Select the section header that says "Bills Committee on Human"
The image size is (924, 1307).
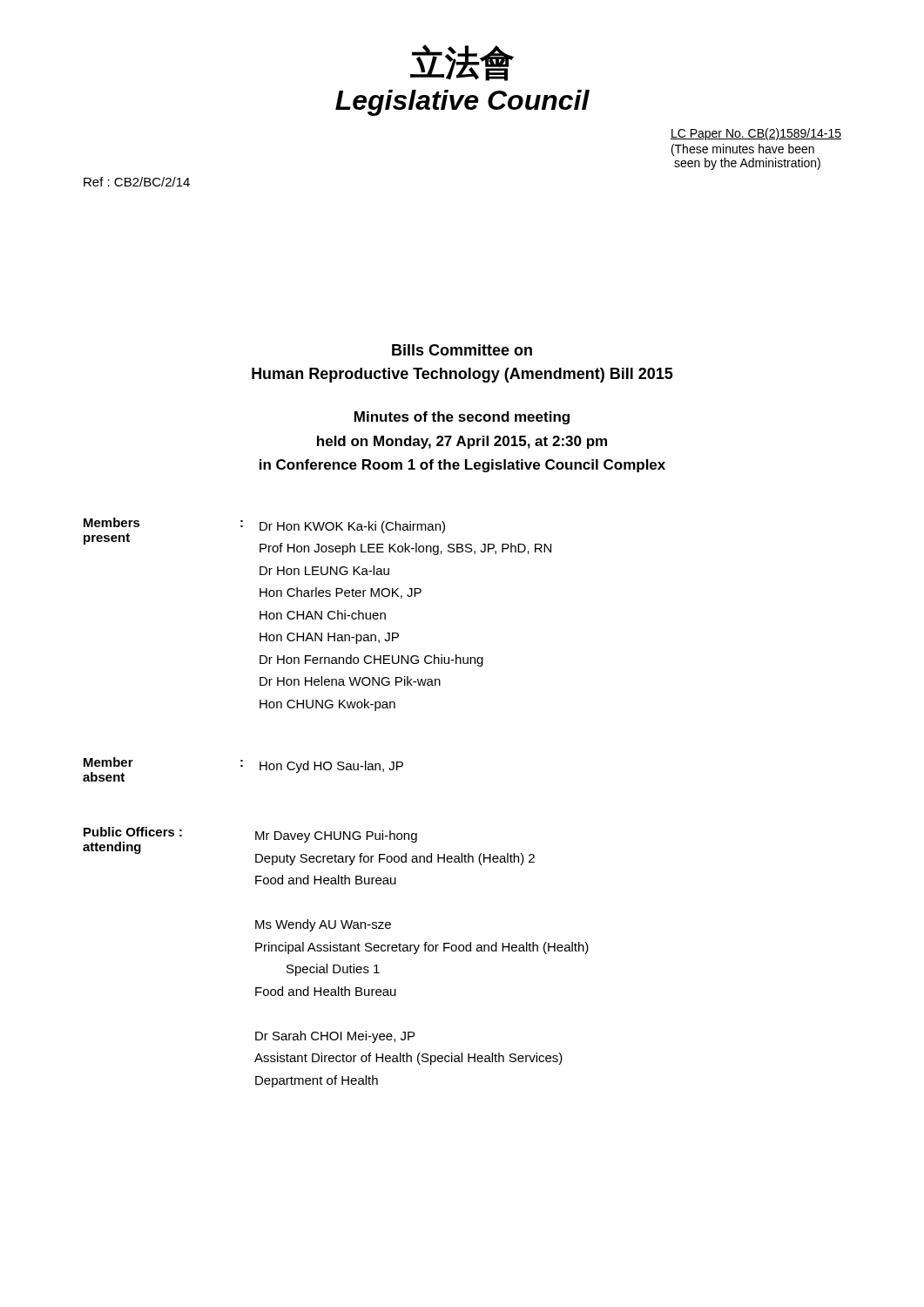pos(462,362)
